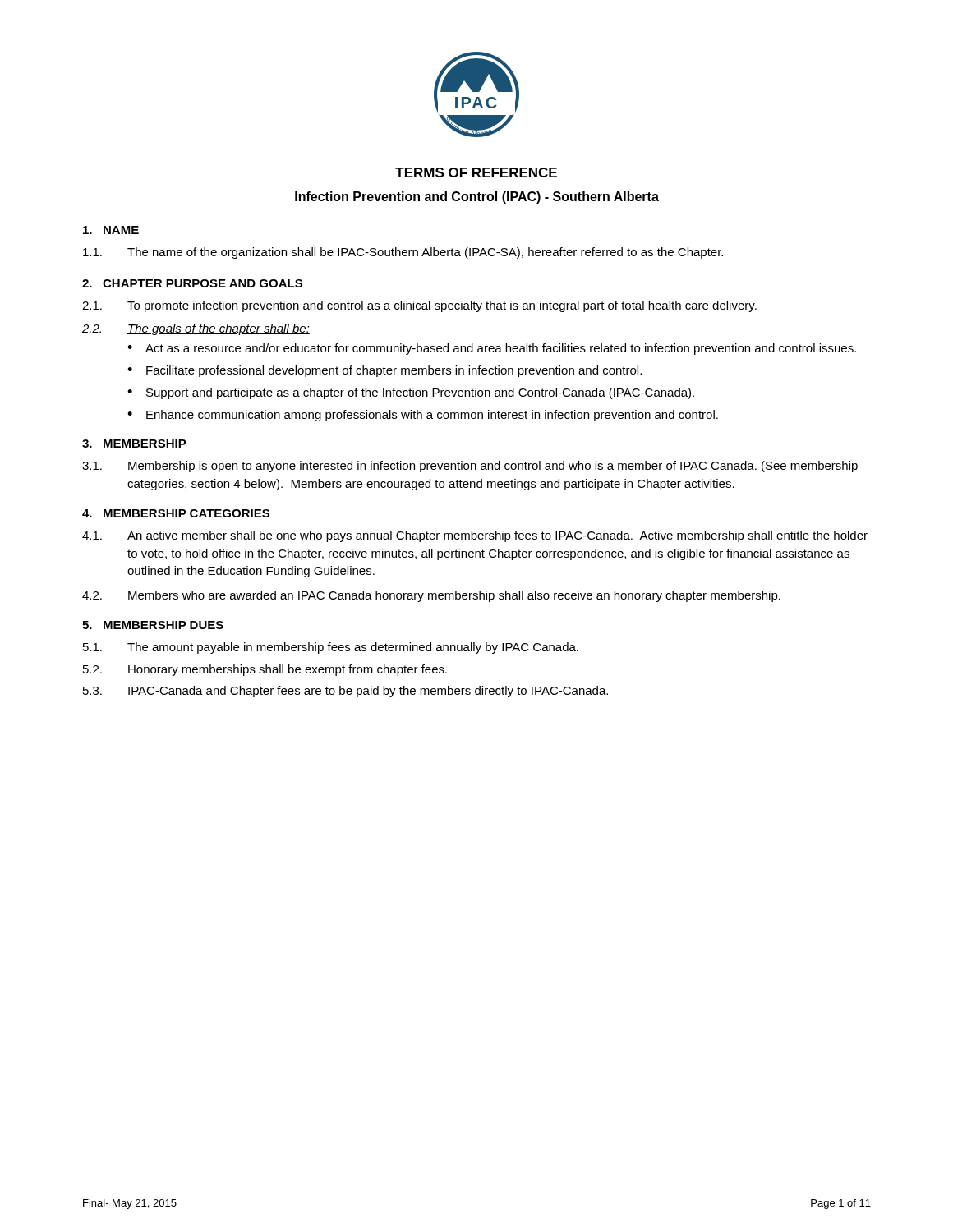Find the block on this page that starts "1. The amount payable in membership fees as"
953x1232 pixels.
pos(476,647)
